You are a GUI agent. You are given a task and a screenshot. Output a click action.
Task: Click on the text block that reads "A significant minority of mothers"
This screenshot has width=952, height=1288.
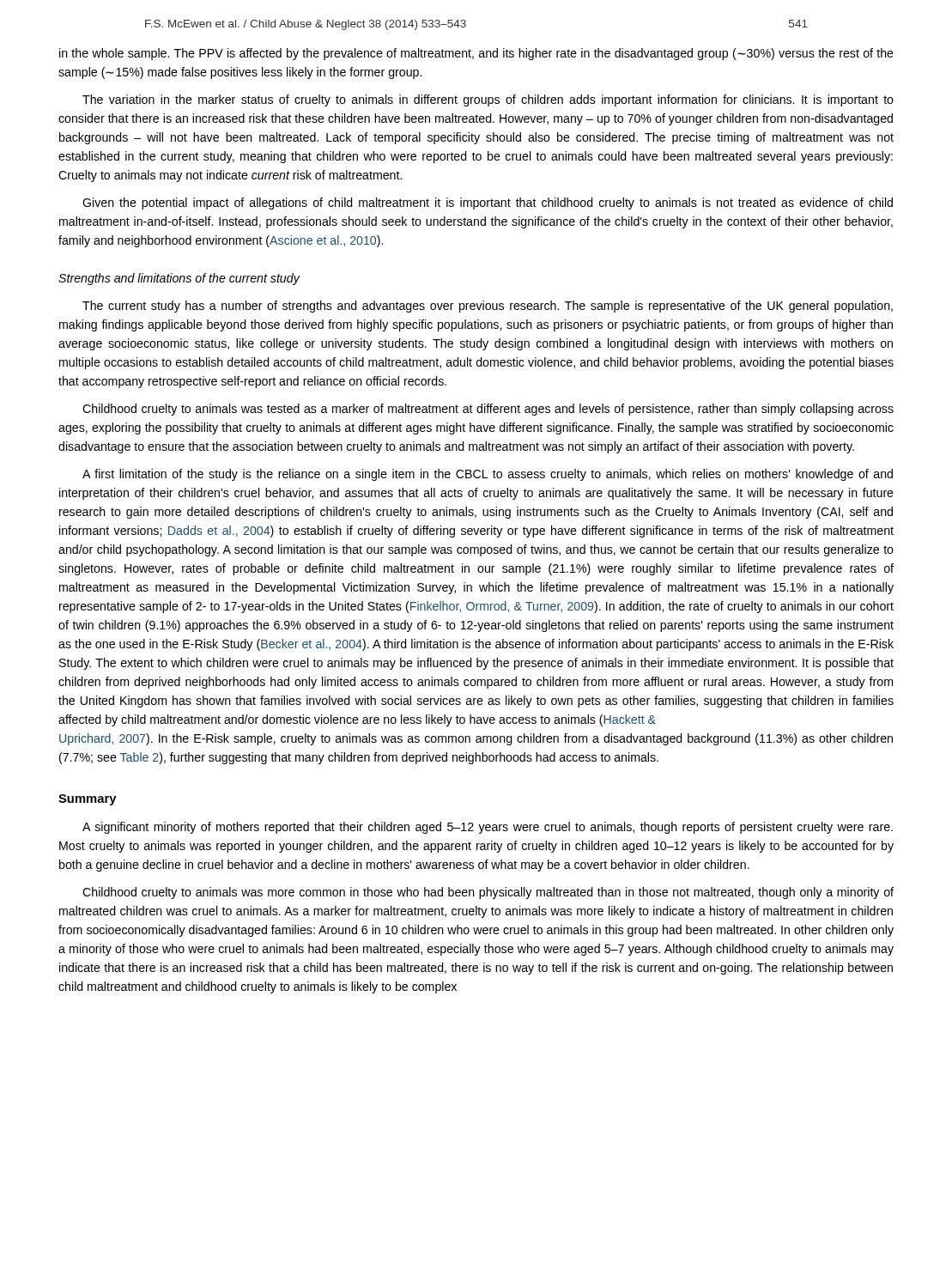(476, 907)
